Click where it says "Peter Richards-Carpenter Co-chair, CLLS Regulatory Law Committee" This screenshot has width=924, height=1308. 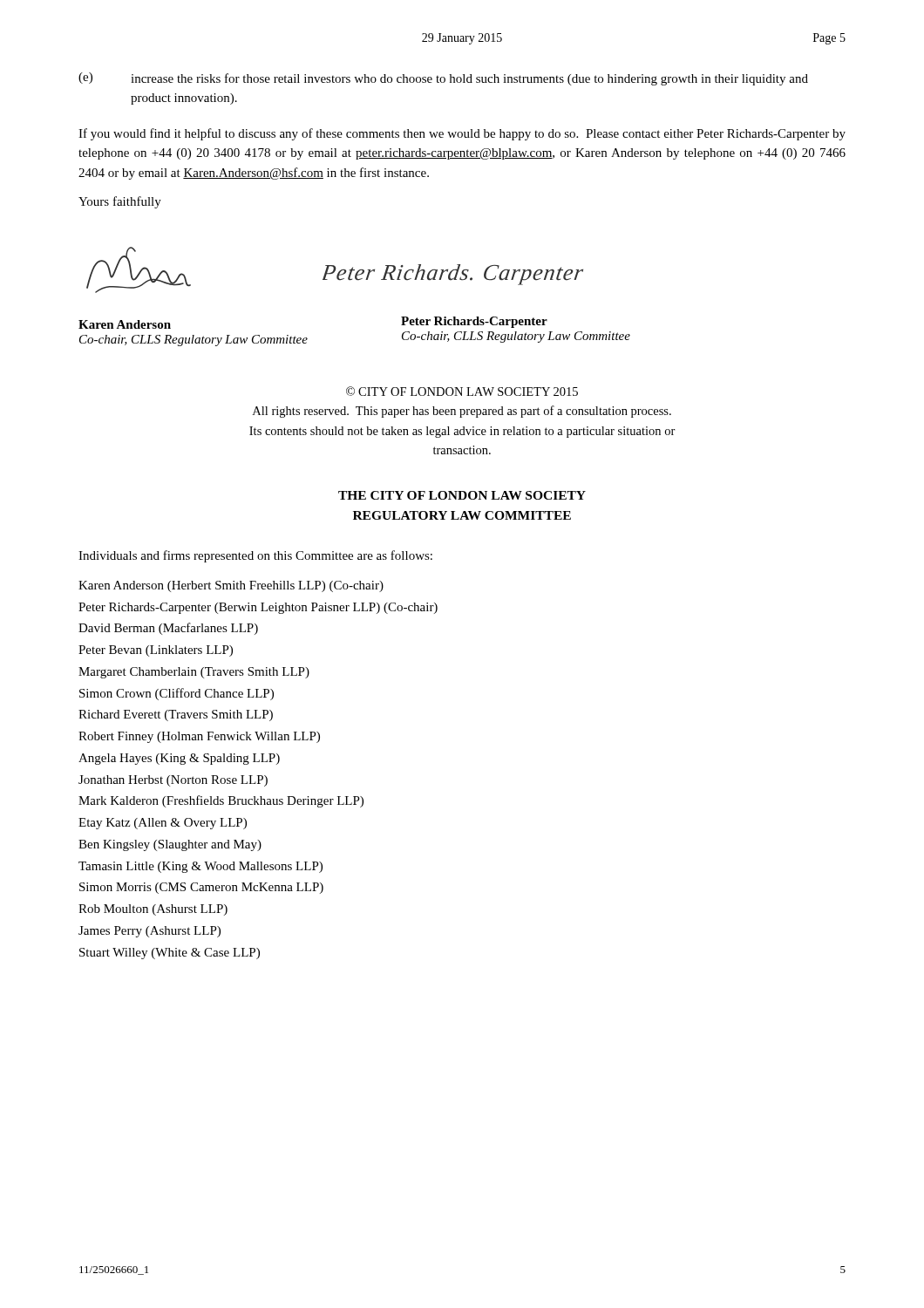pos(516,329)
